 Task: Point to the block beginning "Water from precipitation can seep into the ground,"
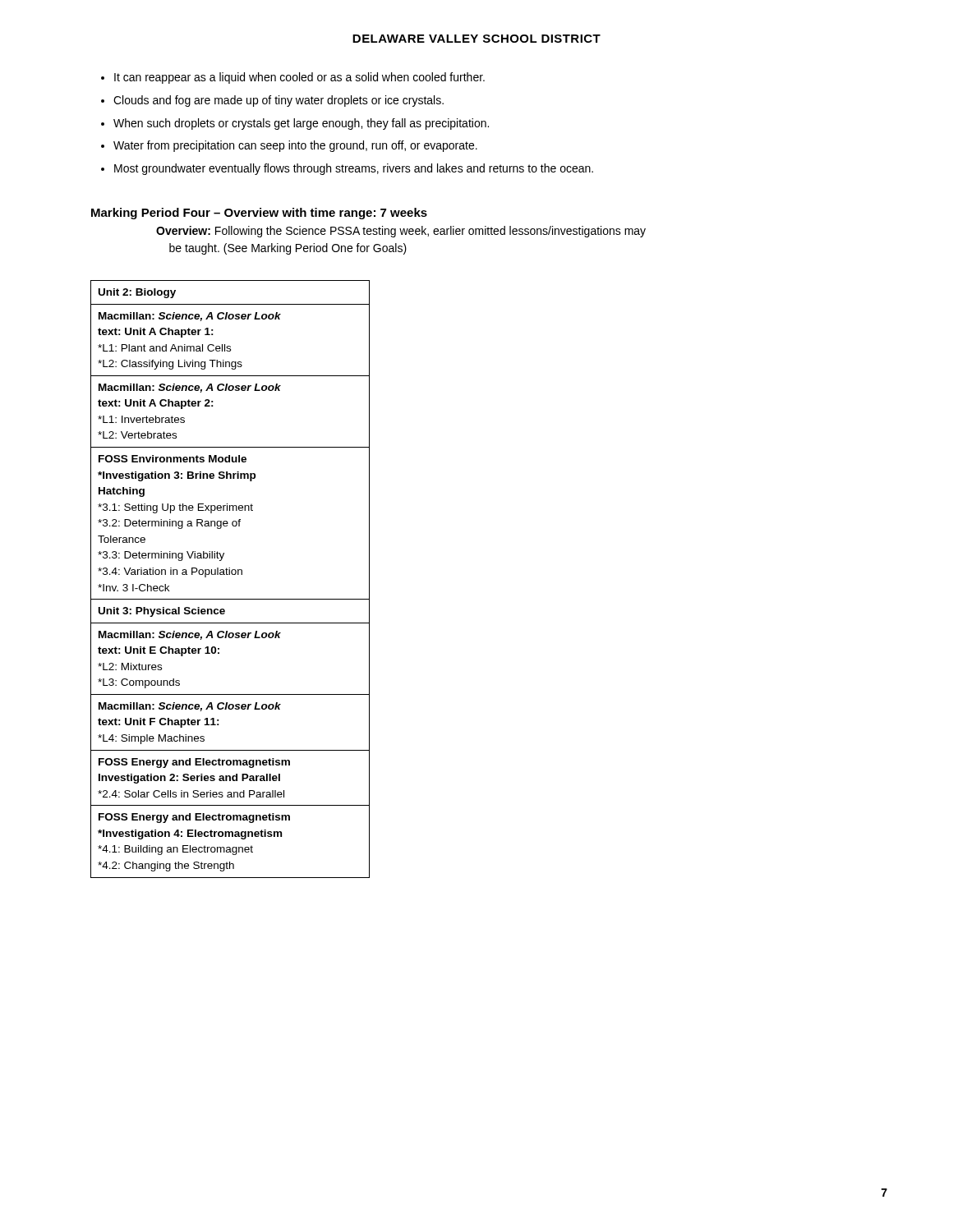tap(296, 146)
